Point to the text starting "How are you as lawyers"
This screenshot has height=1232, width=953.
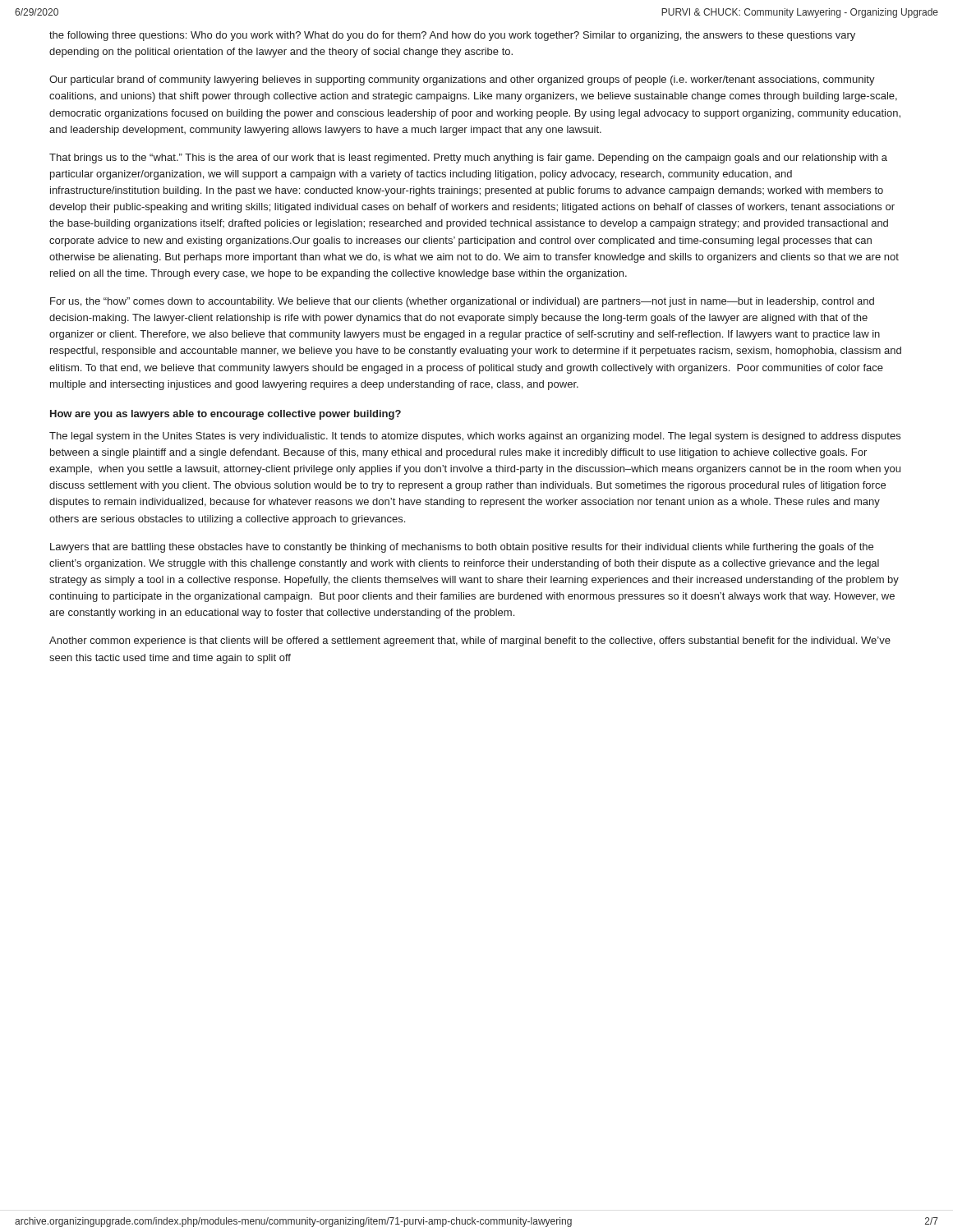tap(225, 413)
